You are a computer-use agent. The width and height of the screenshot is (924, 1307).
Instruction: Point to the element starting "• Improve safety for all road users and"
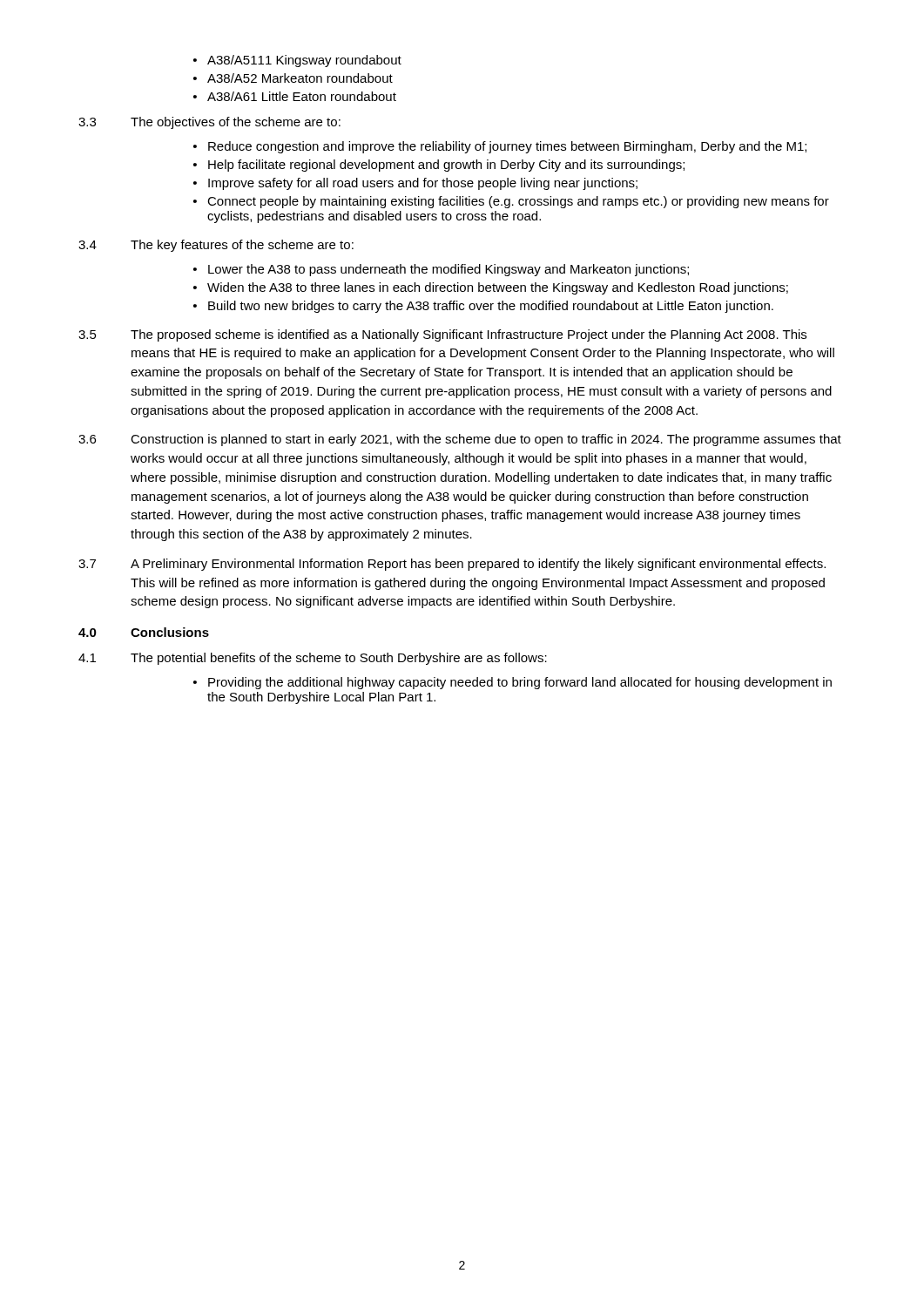tap(514, 182)
